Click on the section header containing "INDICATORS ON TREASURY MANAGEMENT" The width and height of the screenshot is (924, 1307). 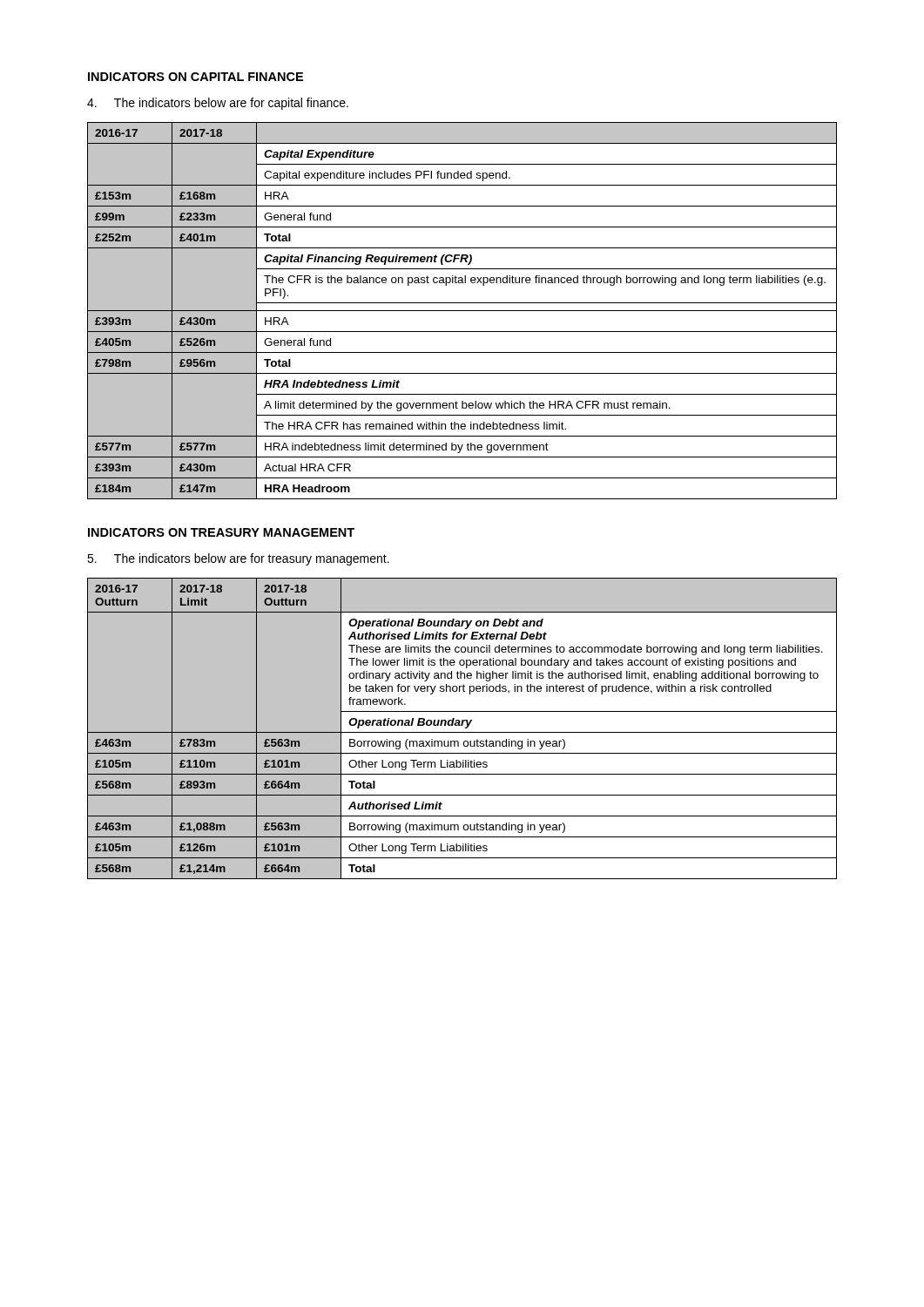pyautogui.click(x=221, y=532)
